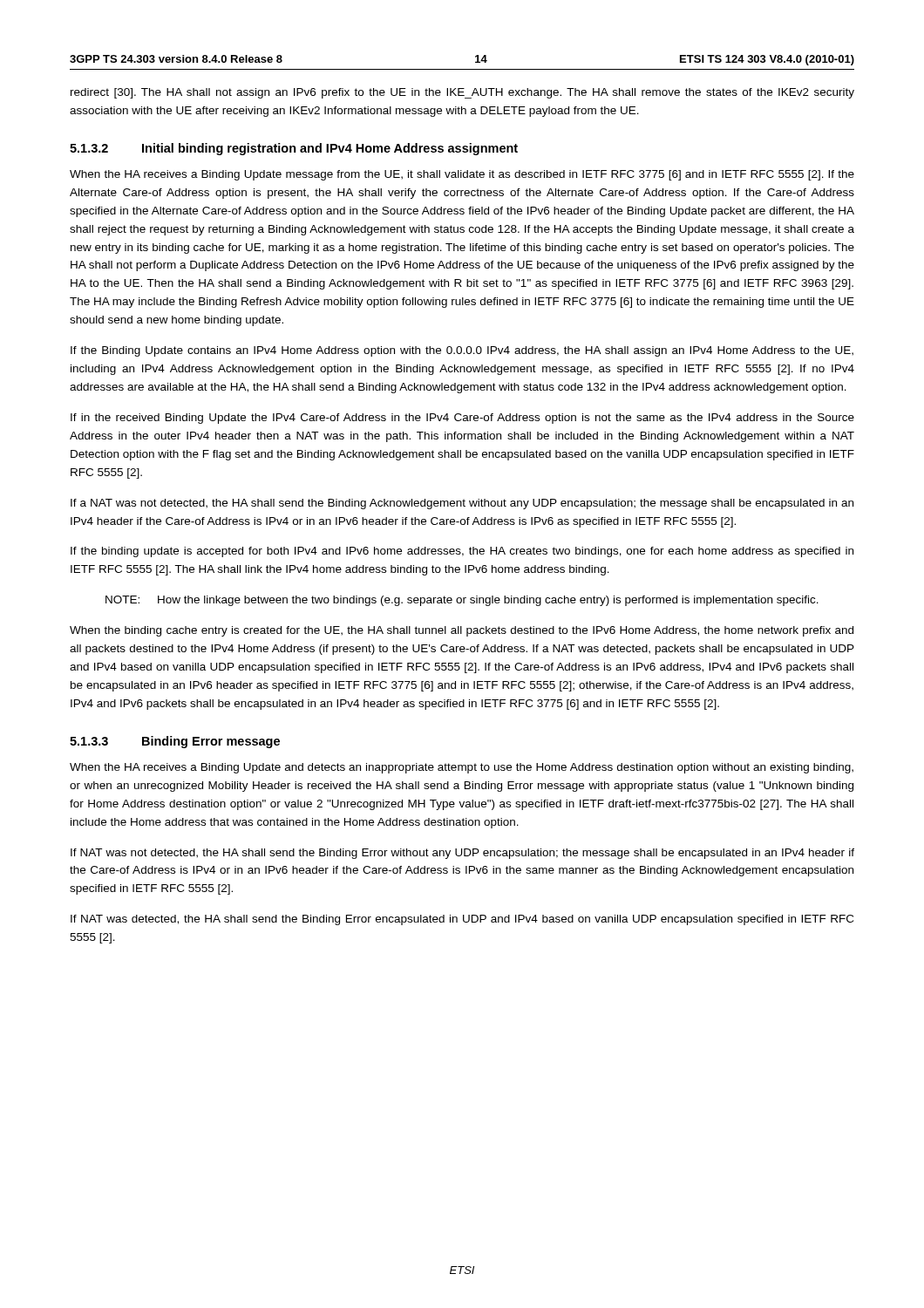
Task: Click on the region starting "If in the"
Action: [x=462, y=445]
